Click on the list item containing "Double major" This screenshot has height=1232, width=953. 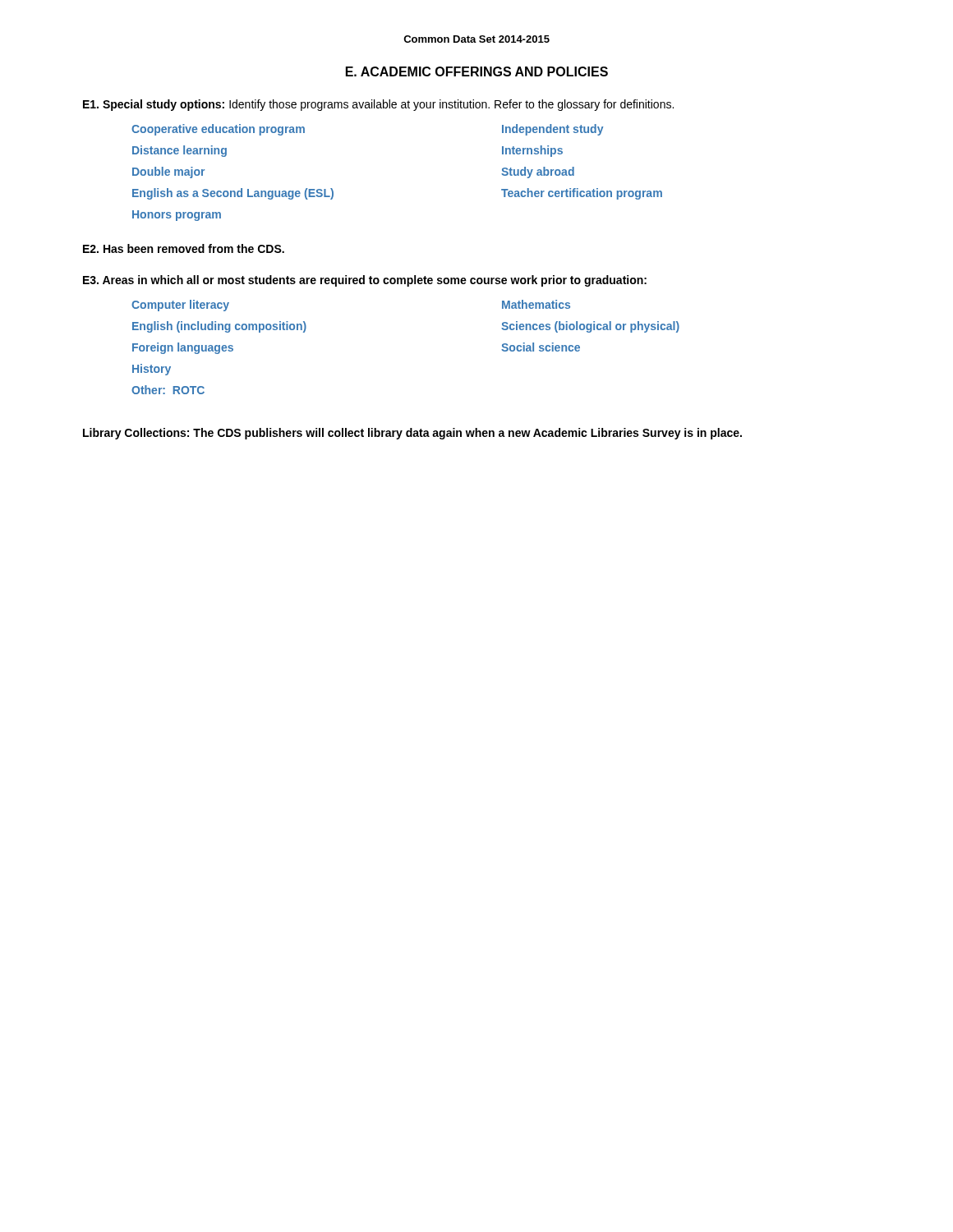pos(168,172)
